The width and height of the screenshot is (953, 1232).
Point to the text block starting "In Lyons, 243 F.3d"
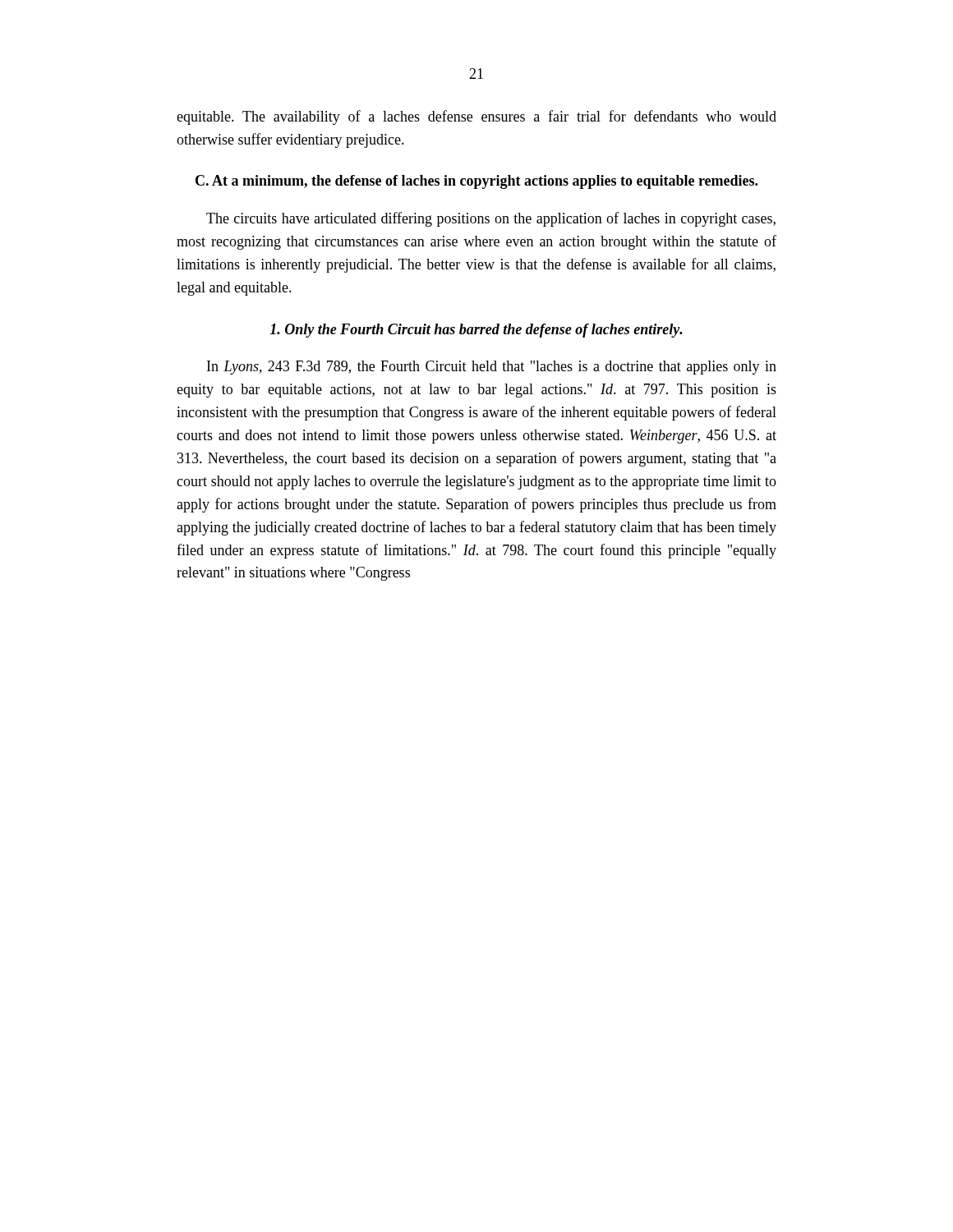point(476,471)
